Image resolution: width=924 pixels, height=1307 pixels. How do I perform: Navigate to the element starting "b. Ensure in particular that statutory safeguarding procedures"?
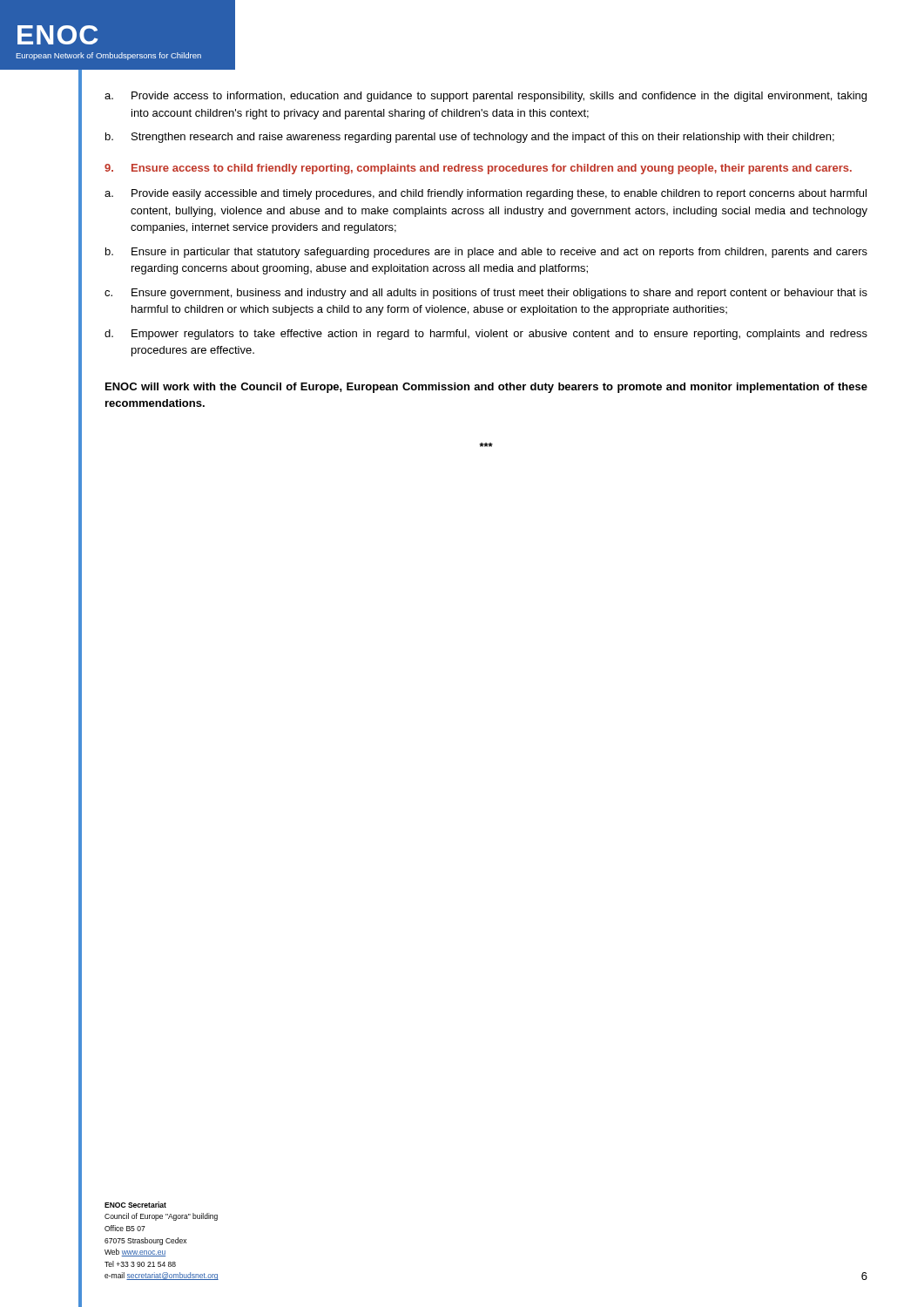pos(486,260)
